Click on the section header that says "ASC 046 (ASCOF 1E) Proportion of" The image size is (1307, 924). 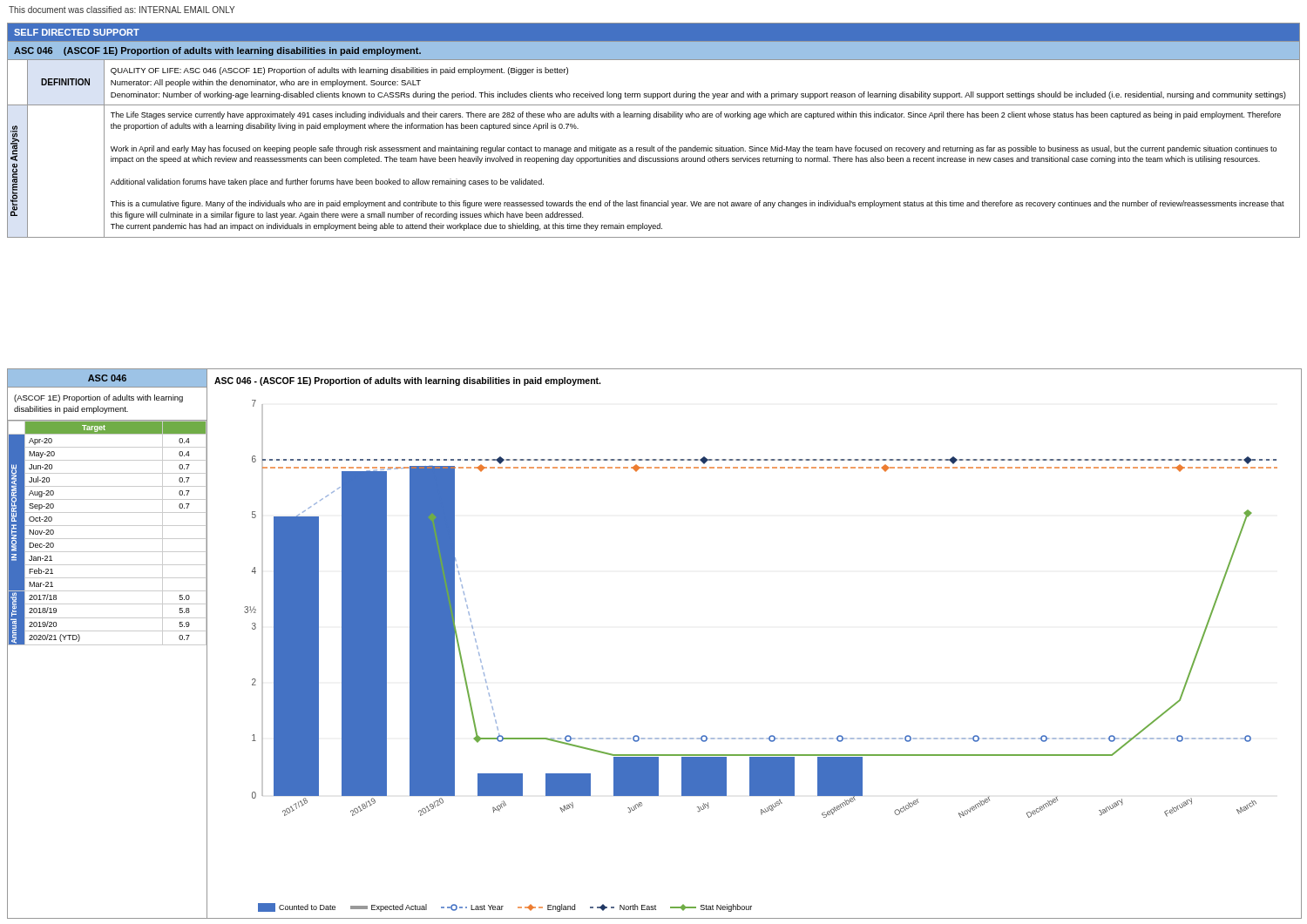point(218,50)
